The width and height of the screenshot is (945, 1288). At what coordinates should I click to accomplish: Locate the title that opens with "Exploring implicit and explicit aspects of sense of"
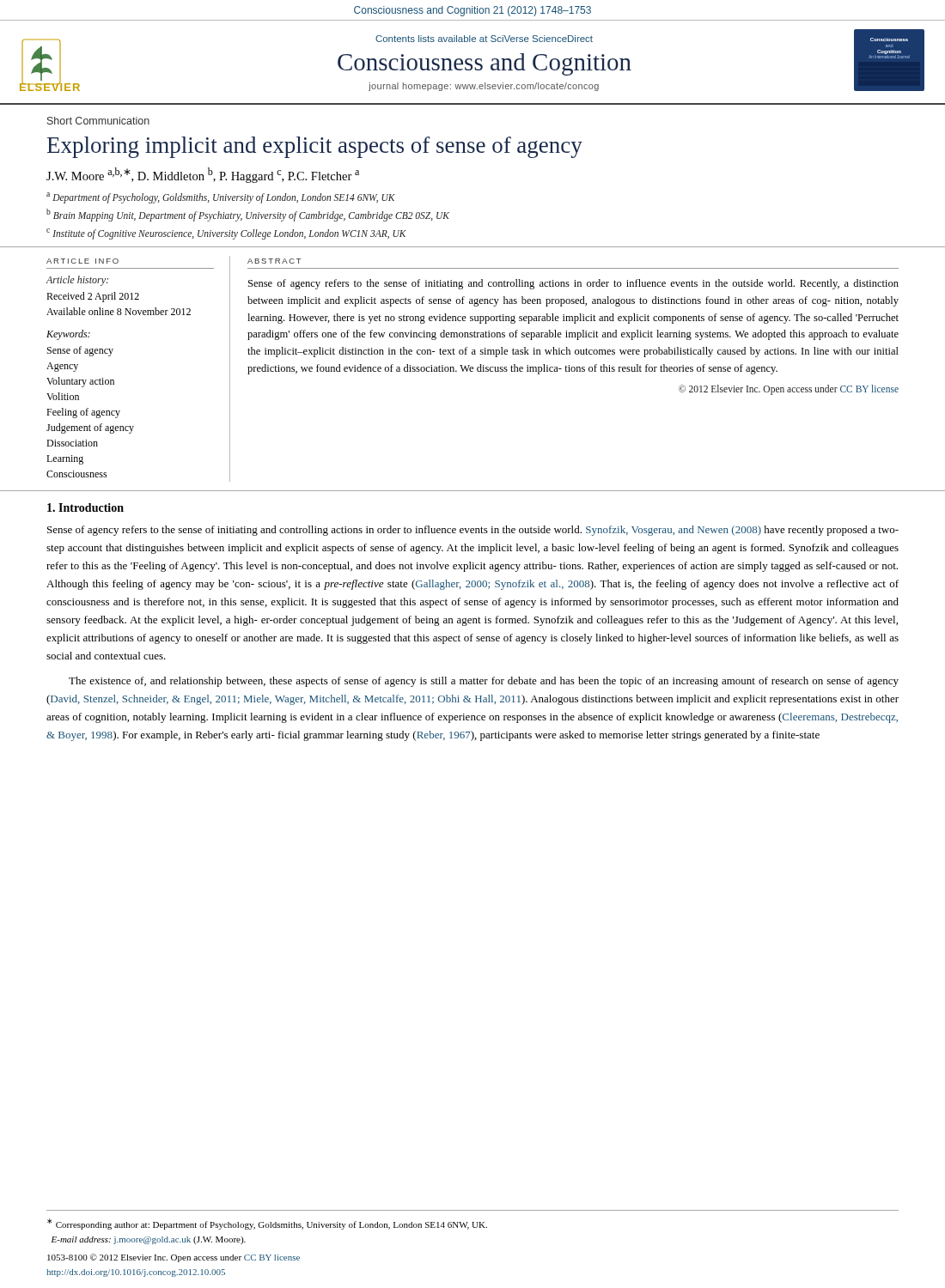[314, 145]
